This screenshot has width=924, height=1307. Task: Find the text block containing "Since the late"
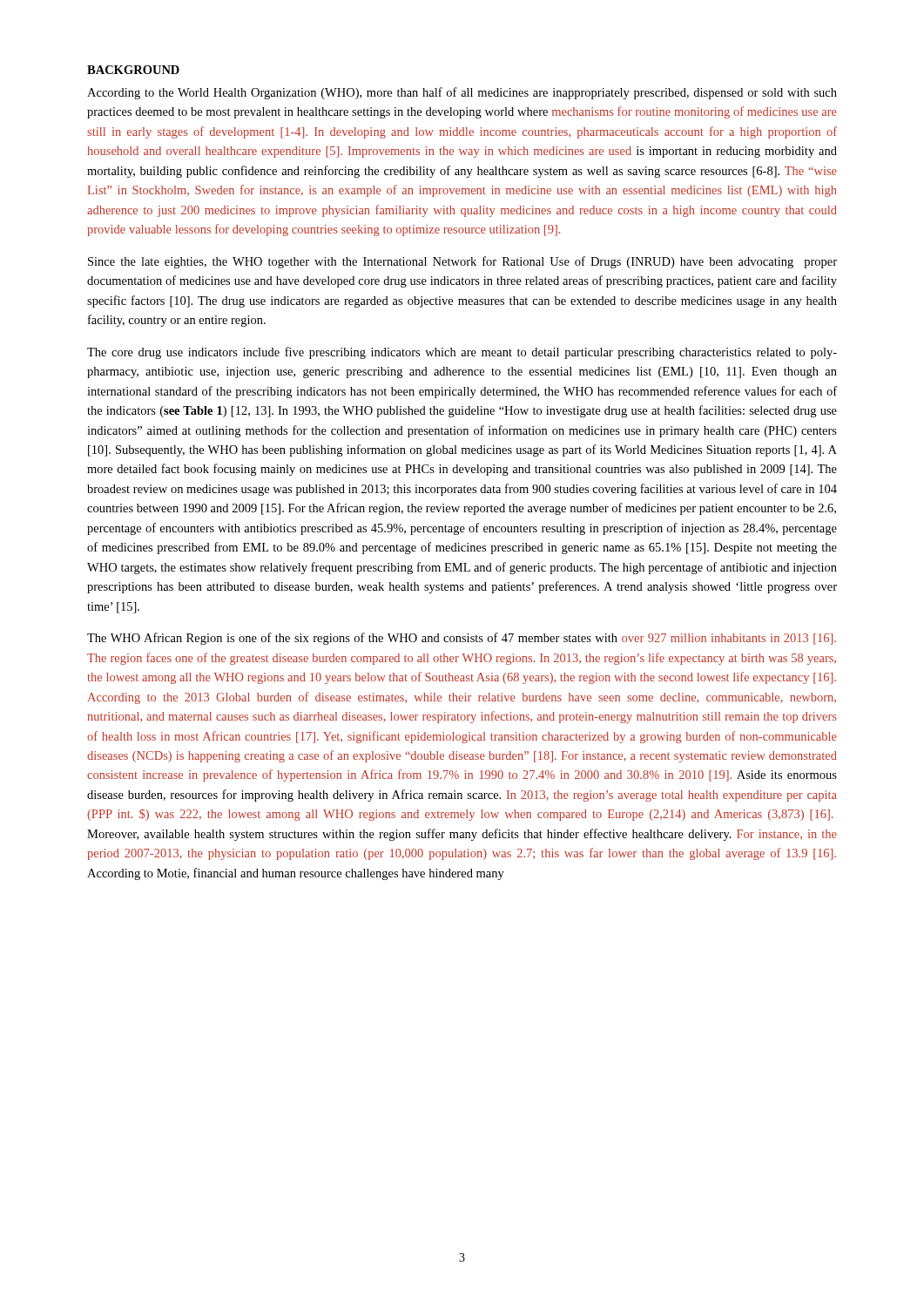coord(462,291)
